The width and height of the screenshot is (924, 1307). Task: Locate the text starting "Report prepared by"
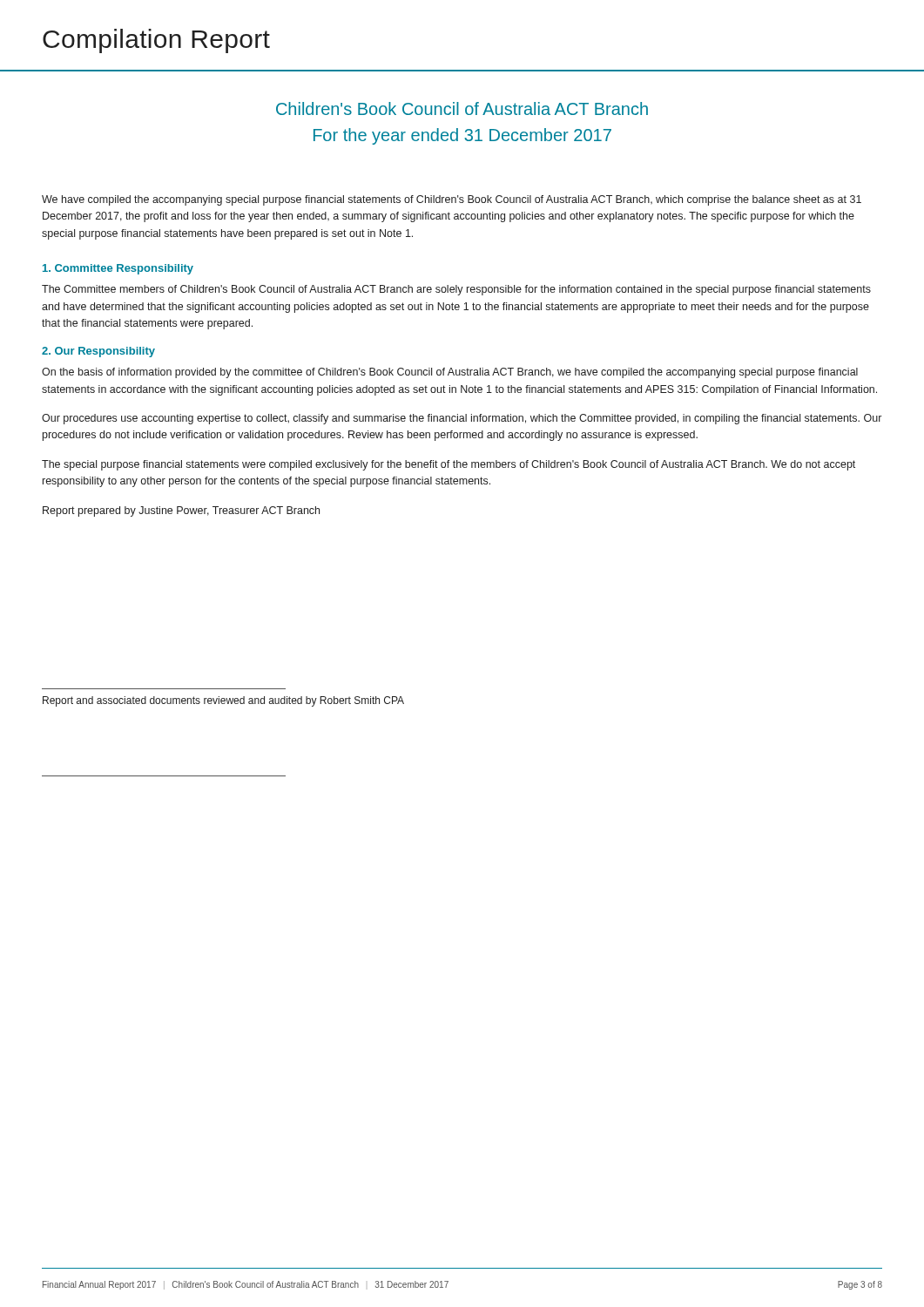pos(181,510)
